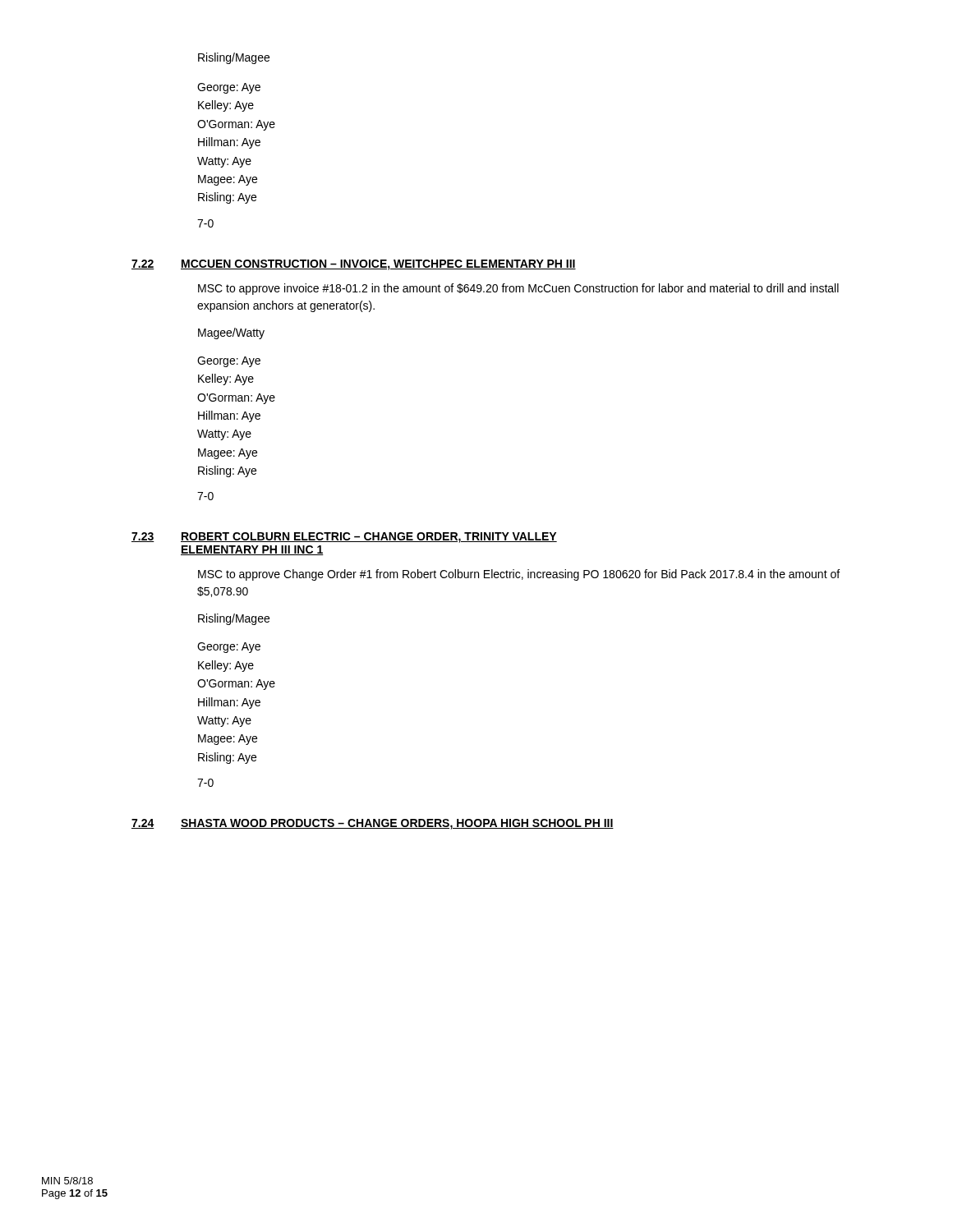Locate the block of text that opens with "MSC to approve Change Order #1 from"
Image resolution: width=953 pixels, height=1232 pixels.
[526, 583]
